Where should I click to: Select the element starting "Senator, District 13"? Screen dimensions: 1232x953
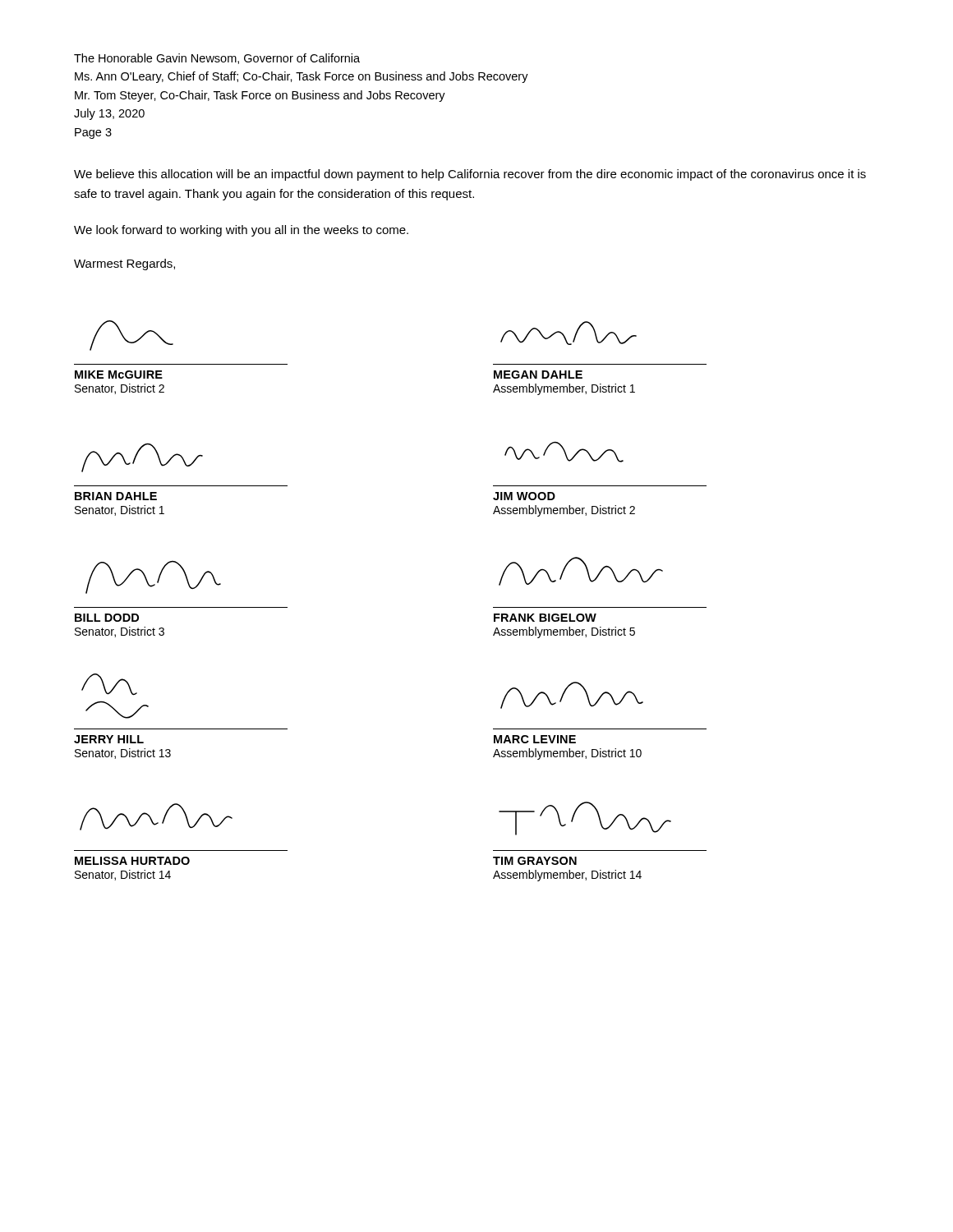[123, 753]
